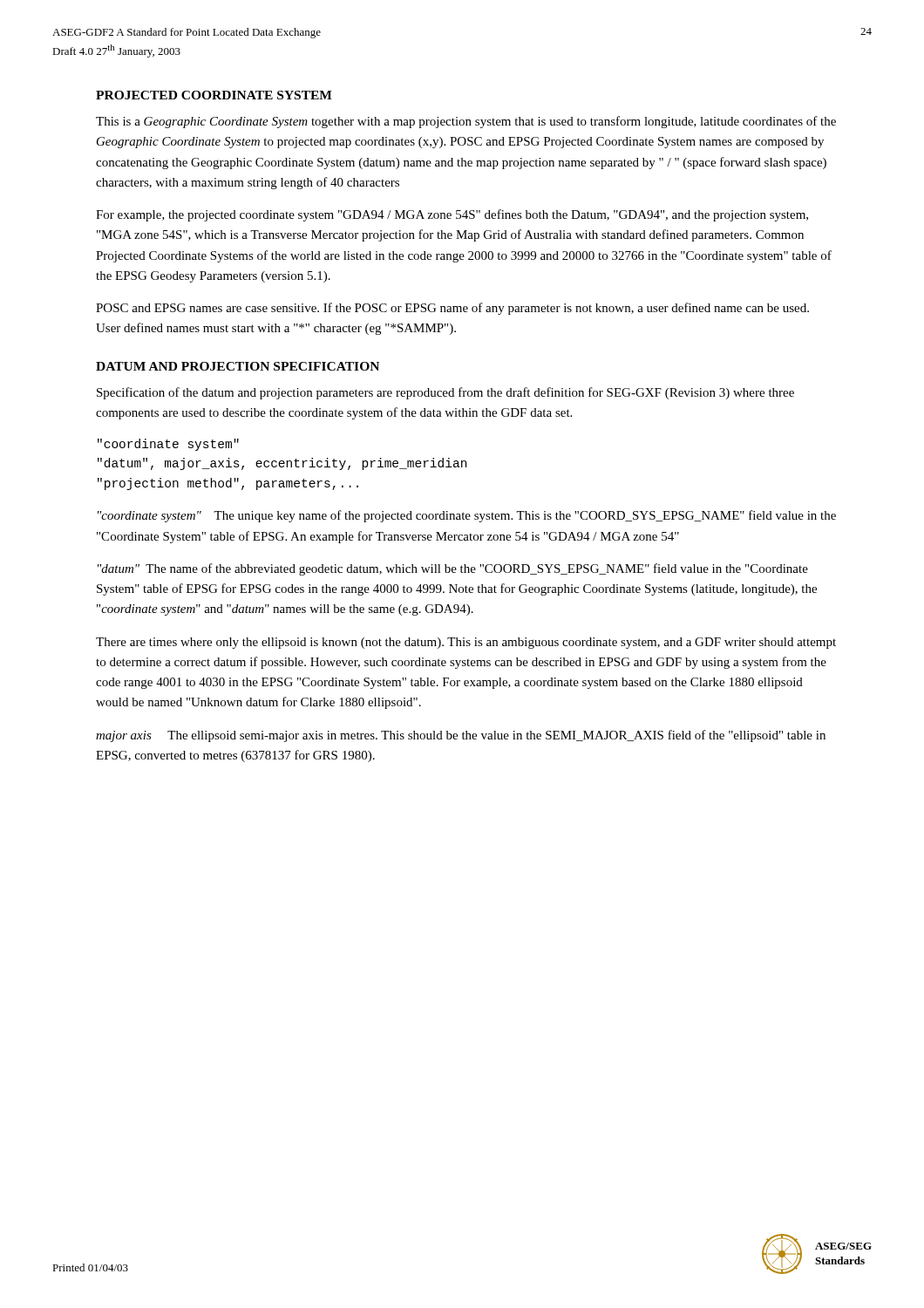
Task: Locate the text block that reads ""datum" The name of the"
Action: (x=457, y=589)
